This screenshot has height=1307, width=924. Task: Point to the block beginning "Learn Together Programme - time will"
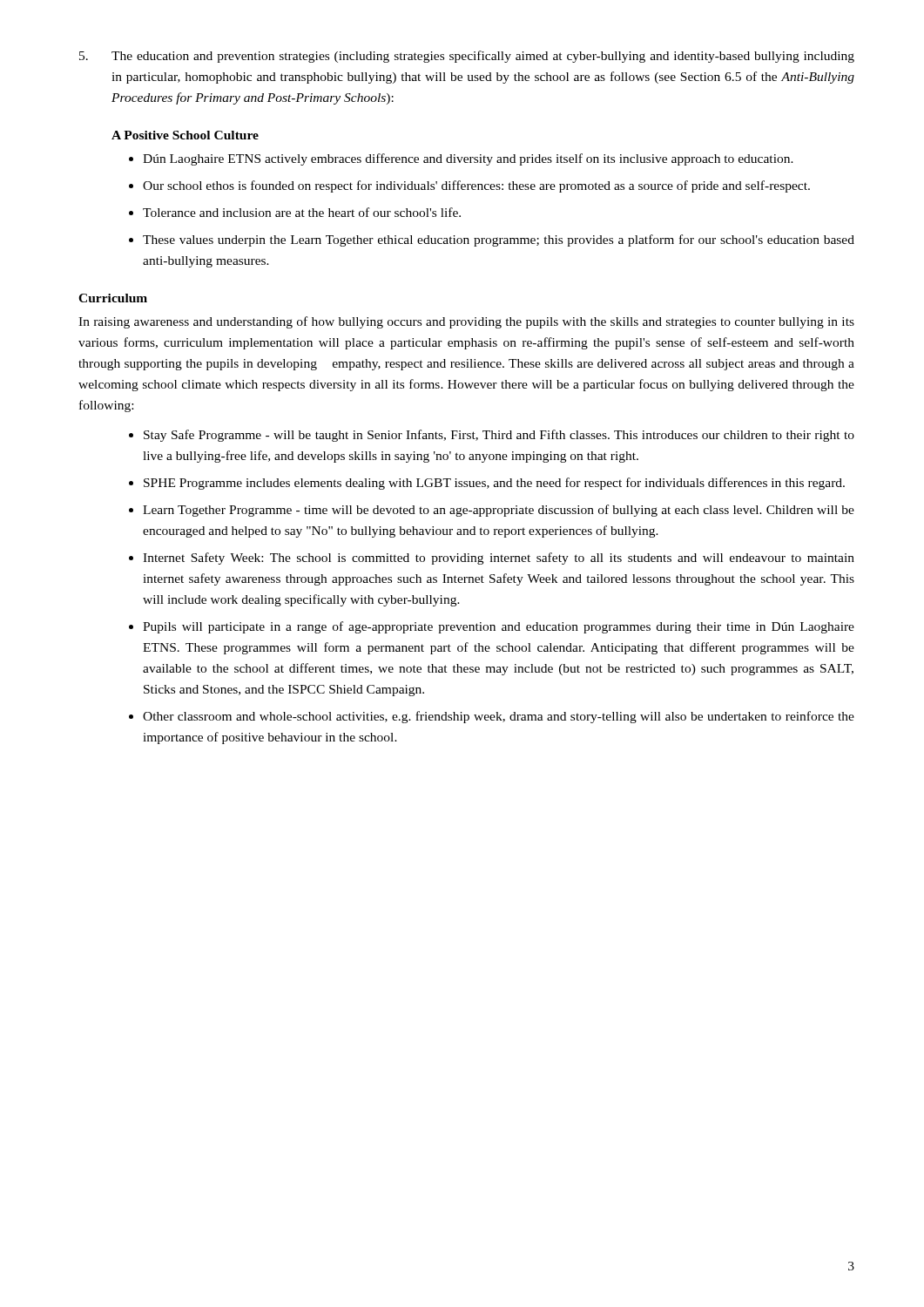(x=499, y=520)
